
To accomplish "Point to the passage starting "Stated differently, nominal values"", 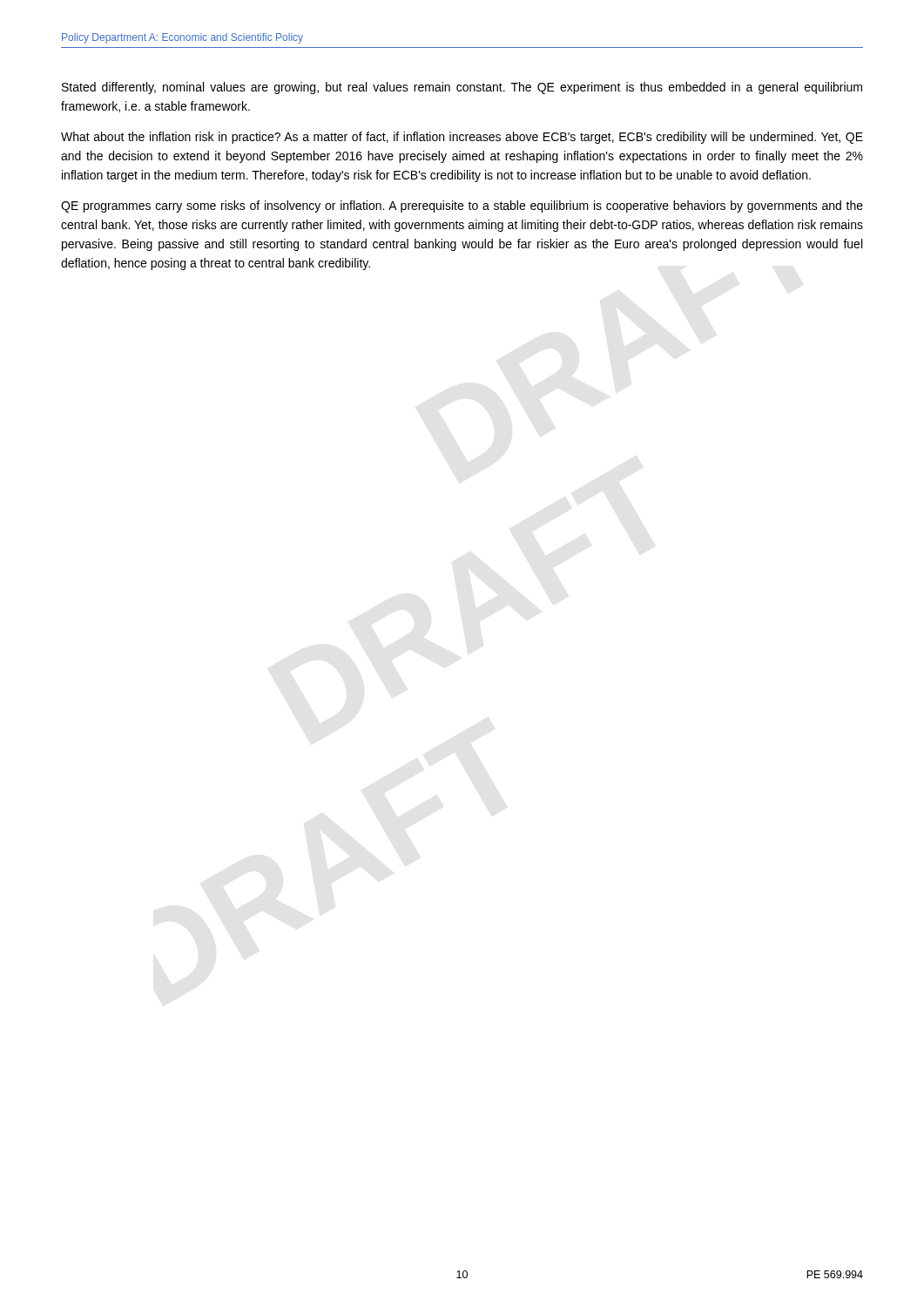I will 462,97.
